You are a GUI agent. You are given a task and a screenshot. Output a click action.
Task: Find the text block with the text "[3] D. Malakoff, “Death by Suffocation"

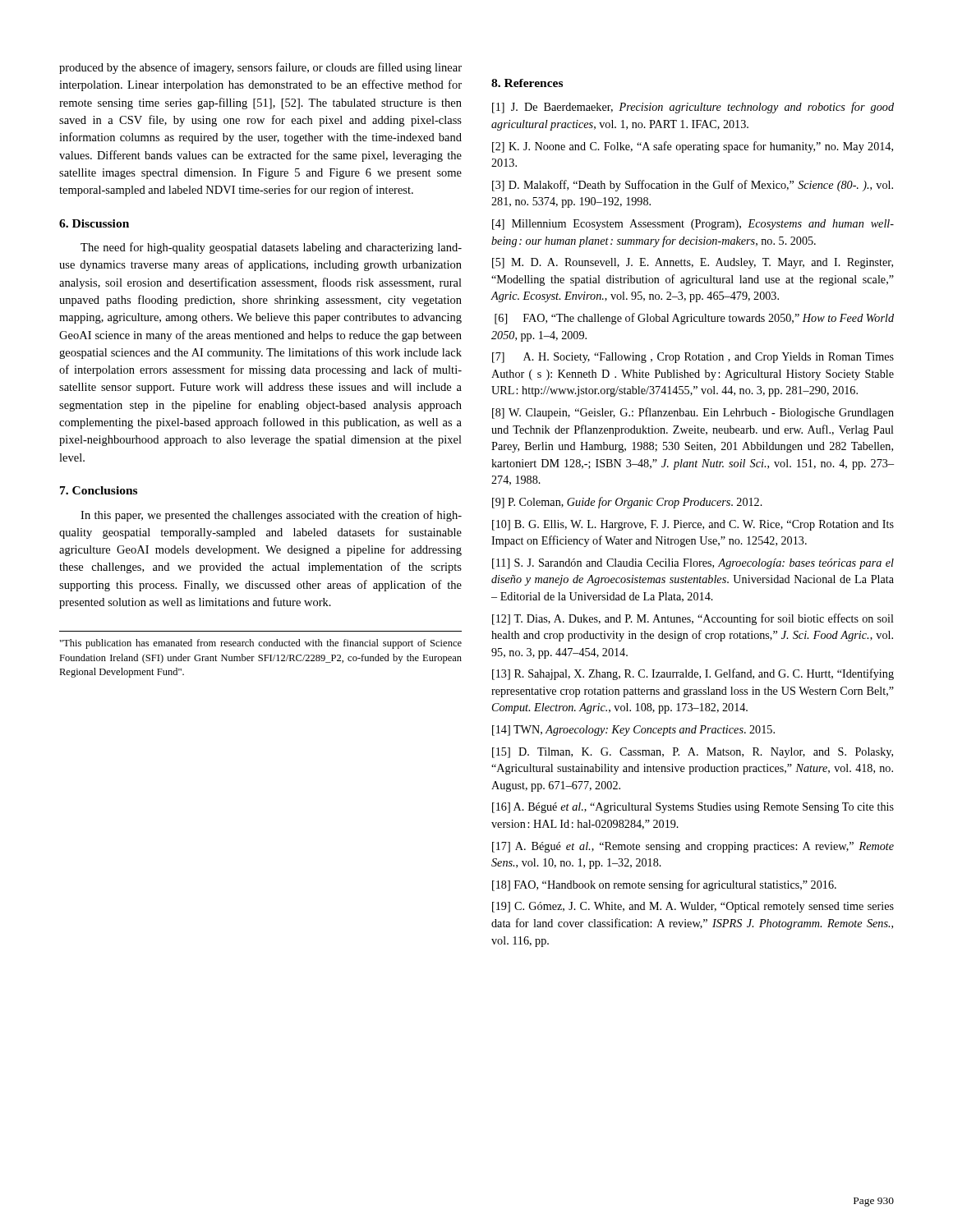coord(693,193)
